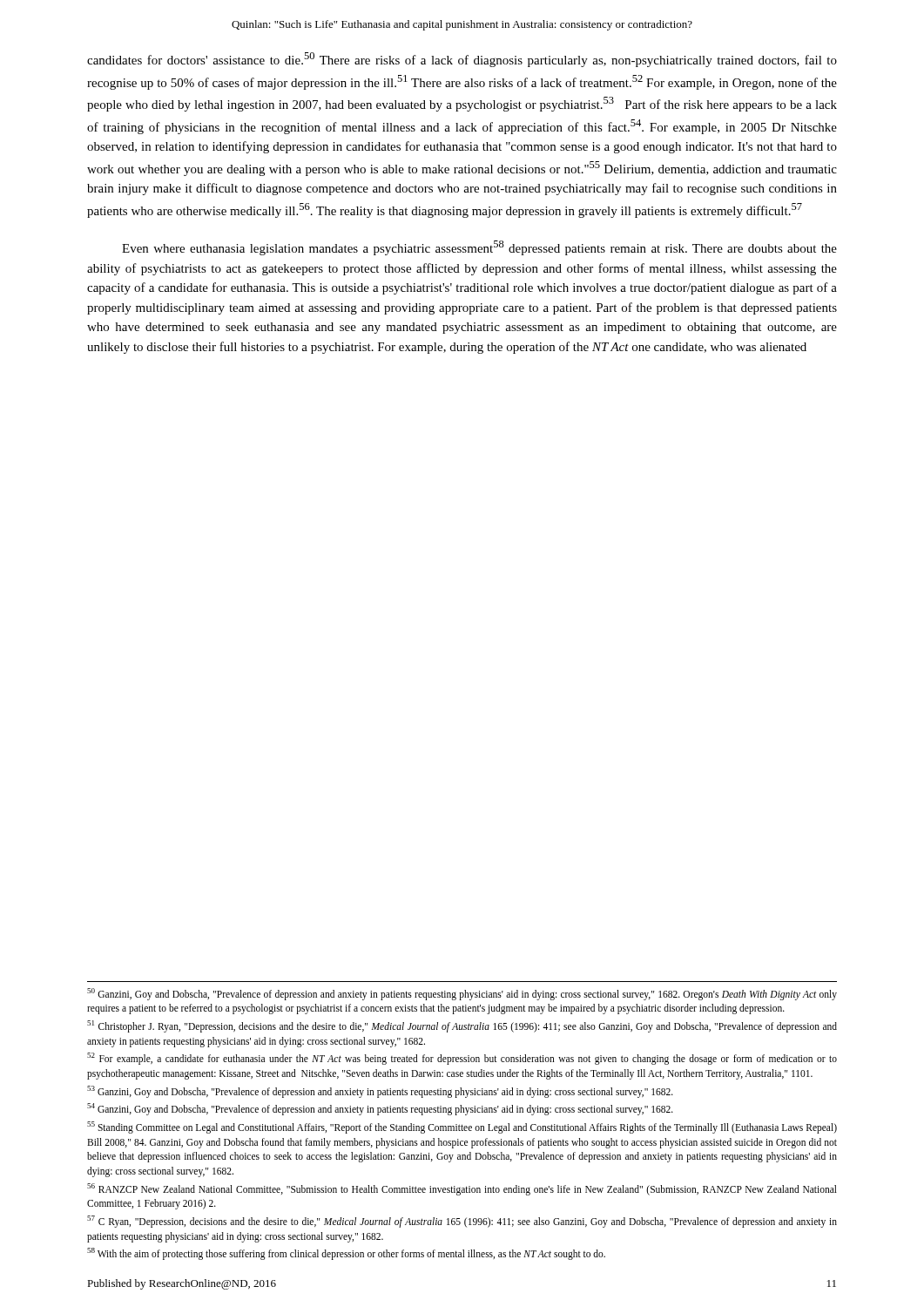924x1307 pixels.
Task: Where is the passage that starts "58 With the aim"?
Action: 346,1253
